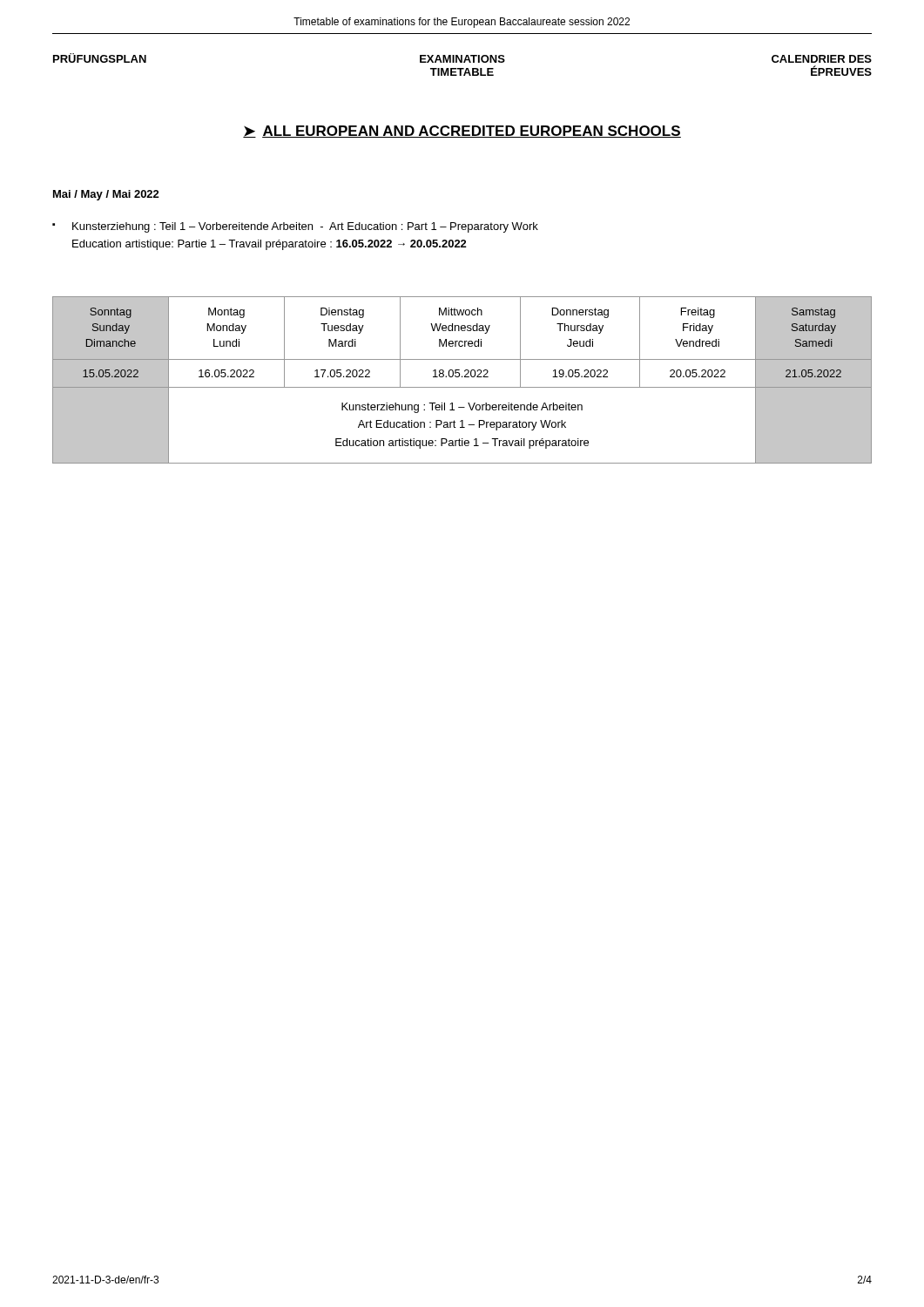924x1307 pixels.
Task: Where is the passage that starts "Mai / May"?
Action: [106, 194]
